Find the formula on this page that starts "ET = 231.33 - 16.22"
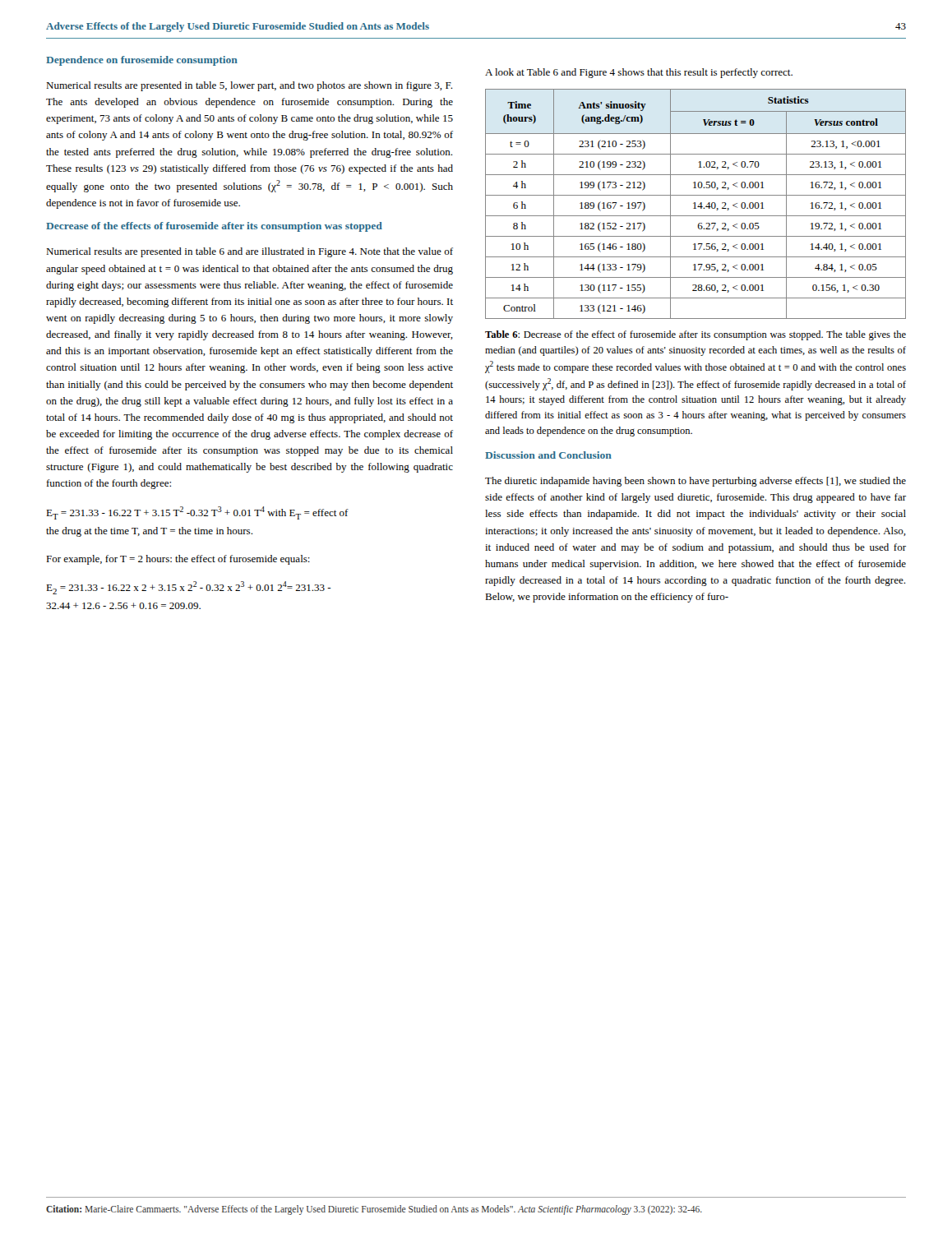 coord(250,521)
